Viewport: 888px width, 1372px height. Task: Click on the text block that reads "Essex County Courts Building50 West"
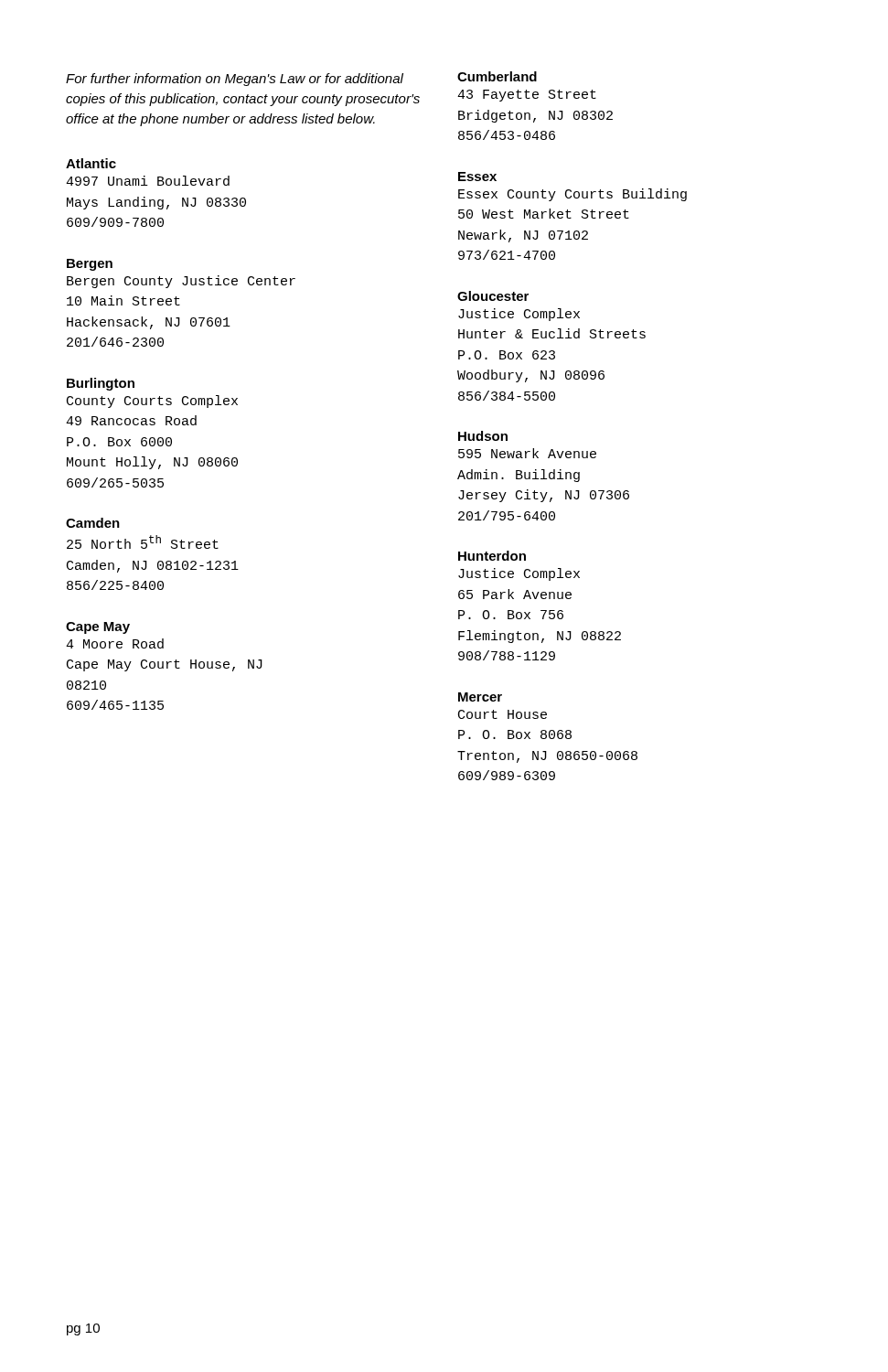click(636, 226)
